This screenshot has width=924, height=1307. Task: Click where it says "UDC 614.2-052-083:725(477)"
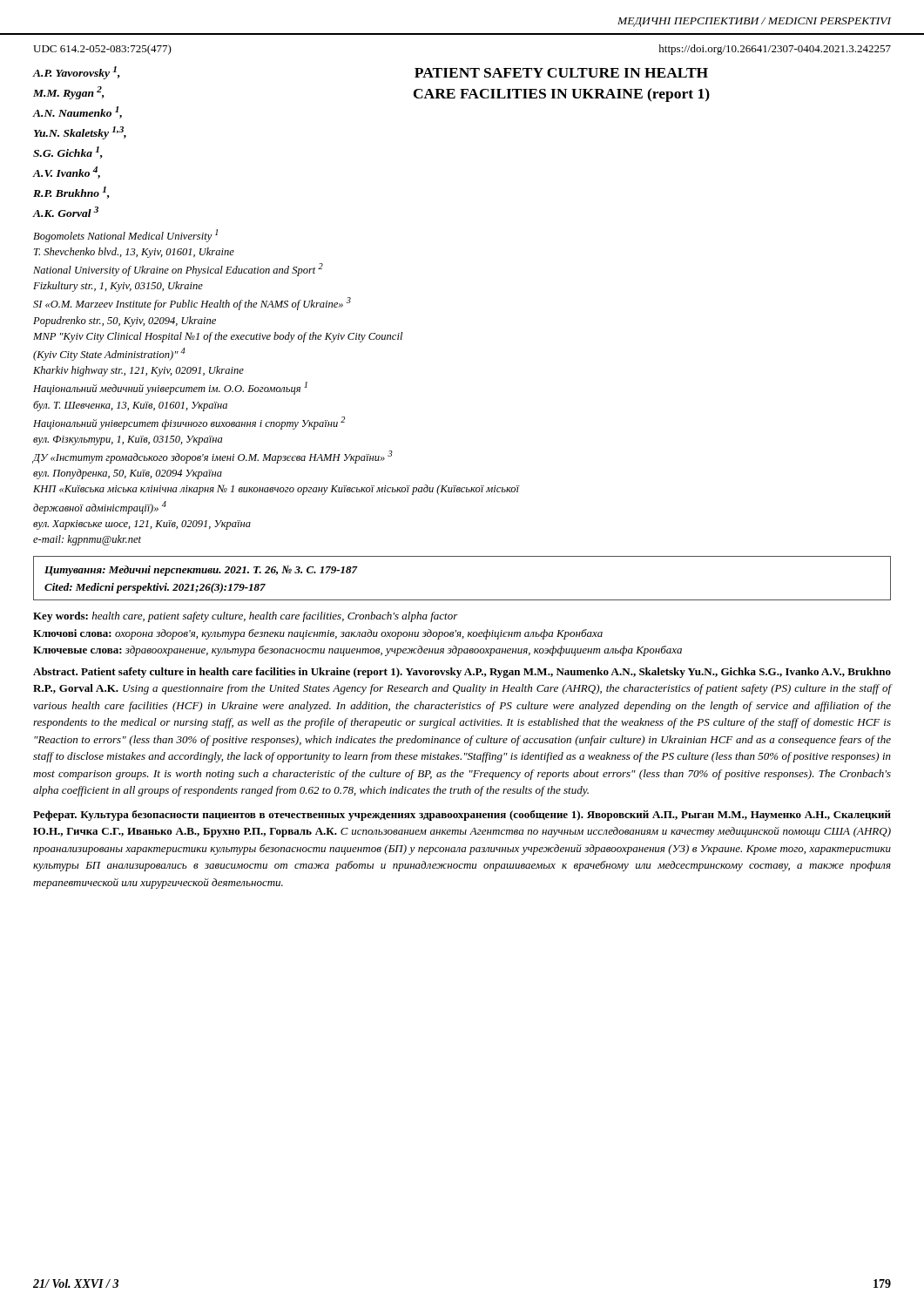[x=102, y=48]
